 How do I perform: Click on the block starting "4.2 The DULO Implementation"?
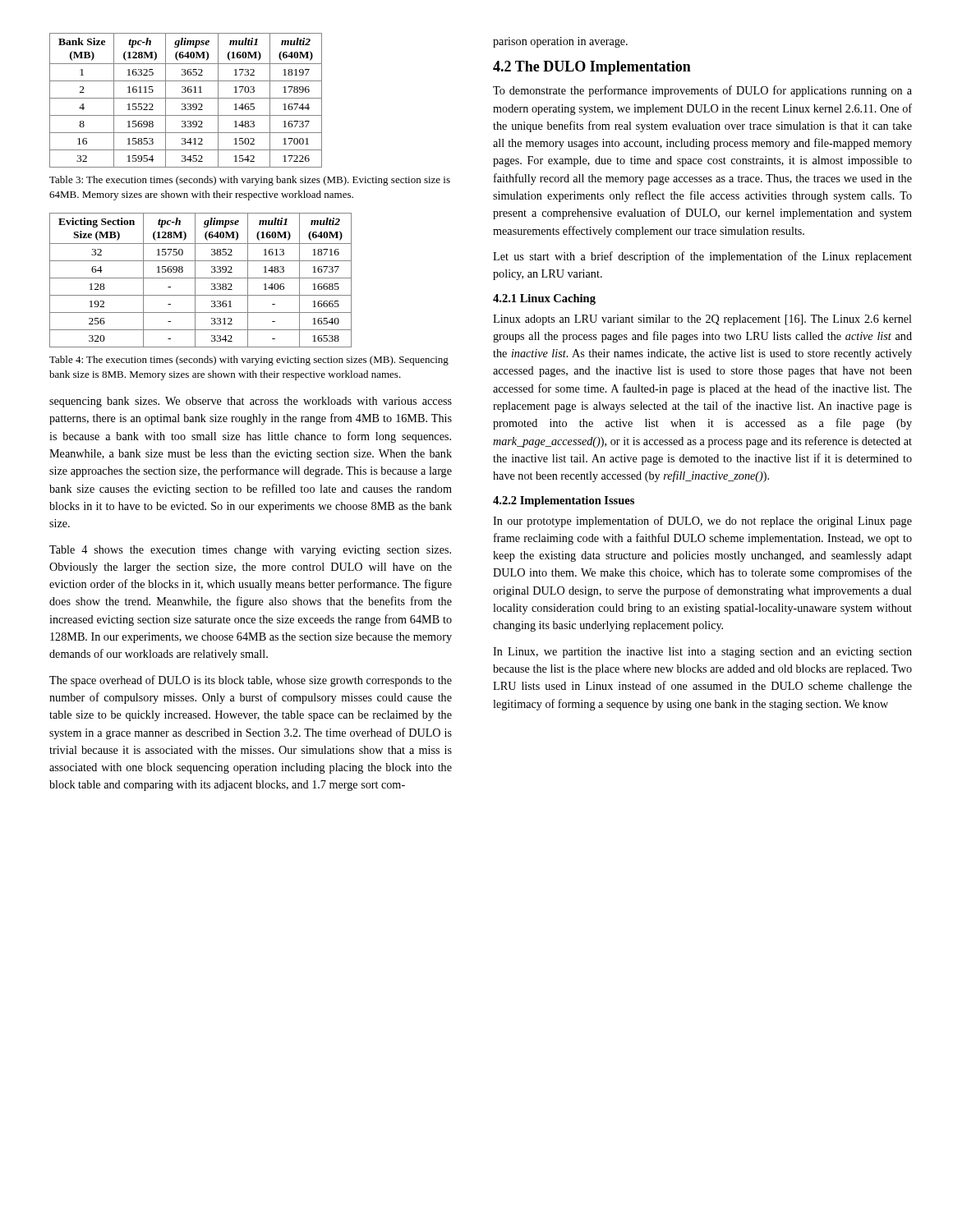592,67
